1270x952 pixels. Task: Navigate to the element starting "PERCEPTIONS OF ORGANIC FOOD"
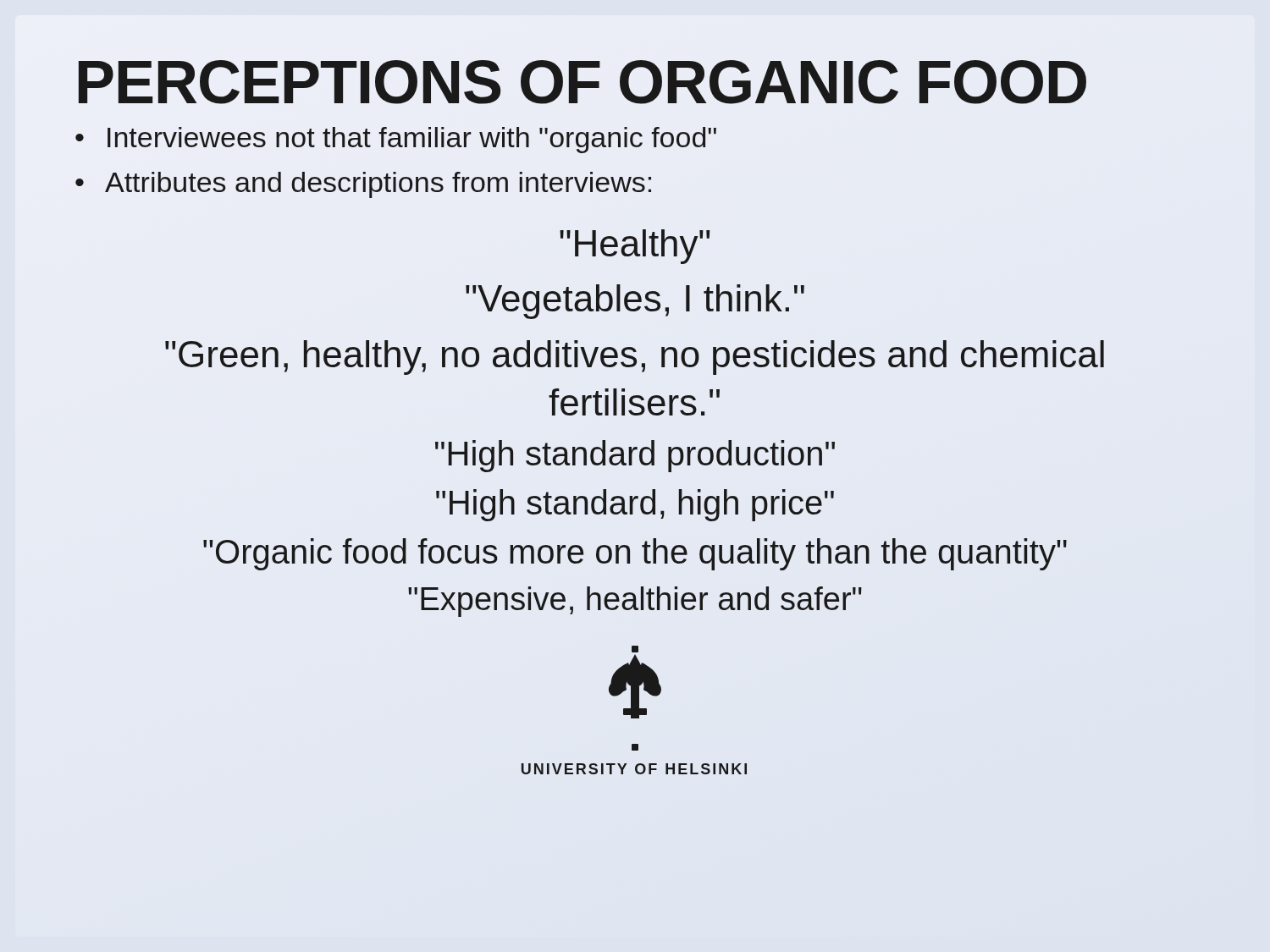click(x=581, y=83)
